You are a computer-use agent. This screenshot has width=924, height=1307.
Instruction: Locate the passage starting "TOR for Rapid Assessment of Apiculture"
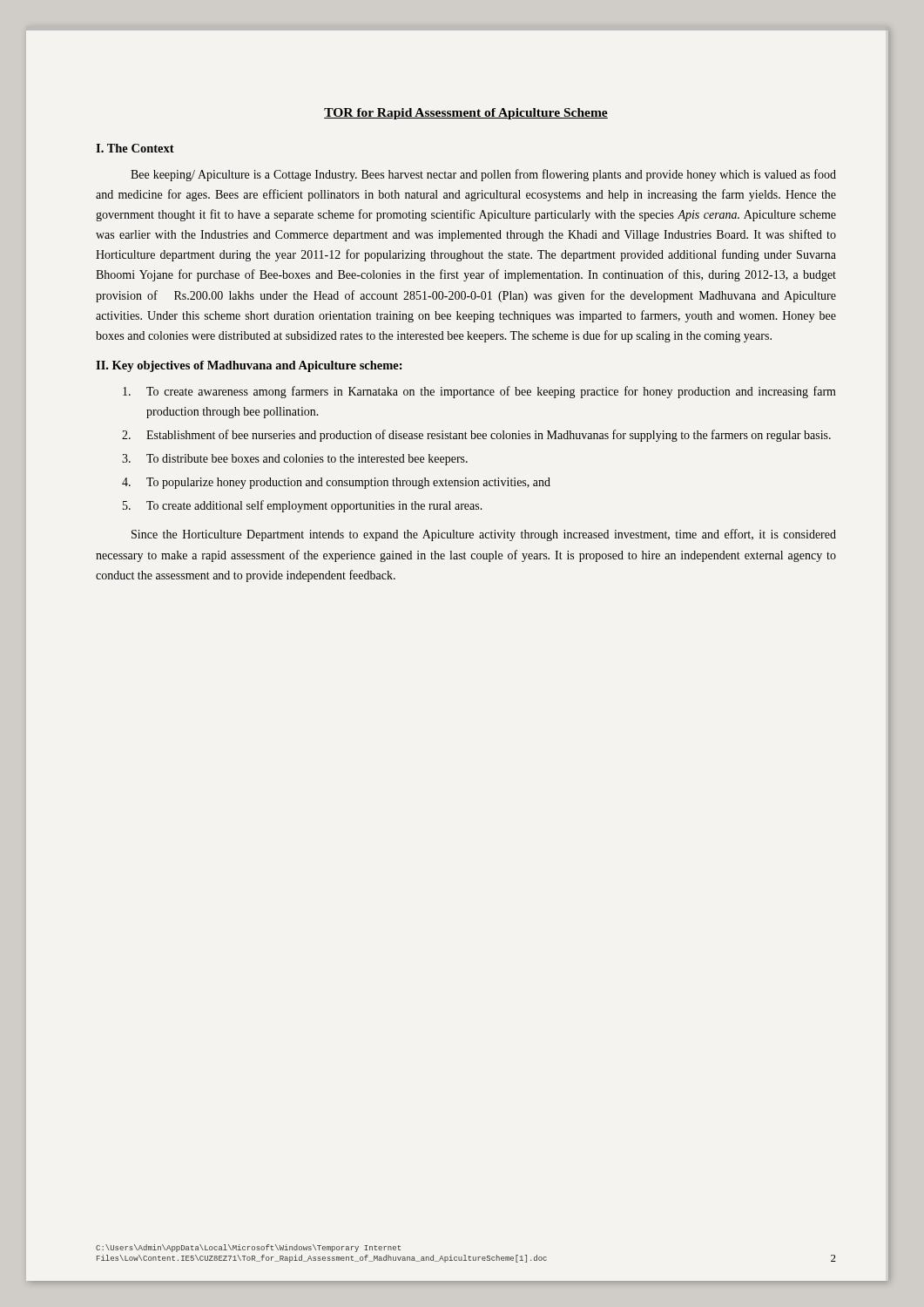click(x=466, y=112)
